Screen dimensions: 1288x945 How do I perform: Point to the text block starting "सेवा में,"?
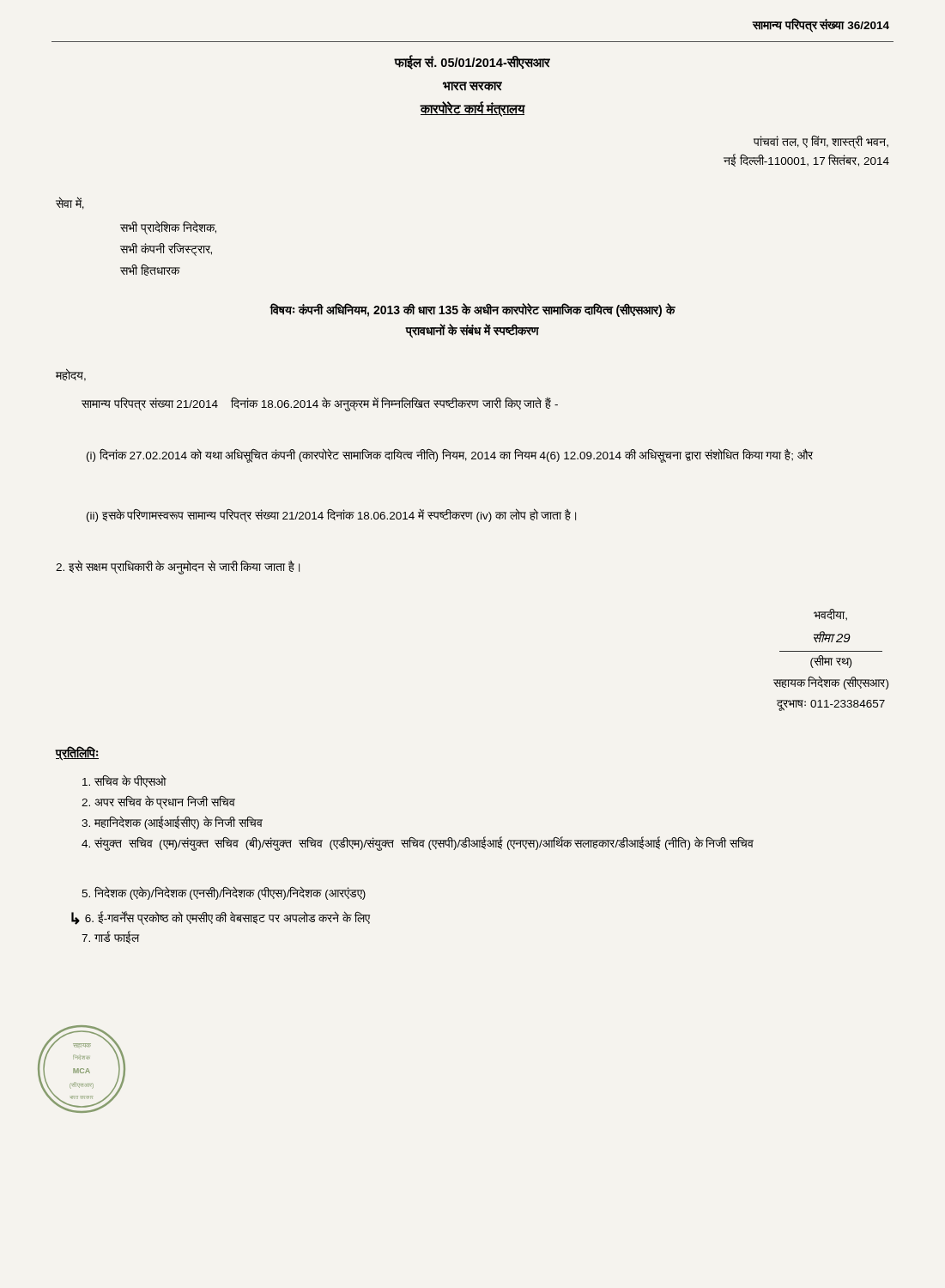tap(70, 204)
